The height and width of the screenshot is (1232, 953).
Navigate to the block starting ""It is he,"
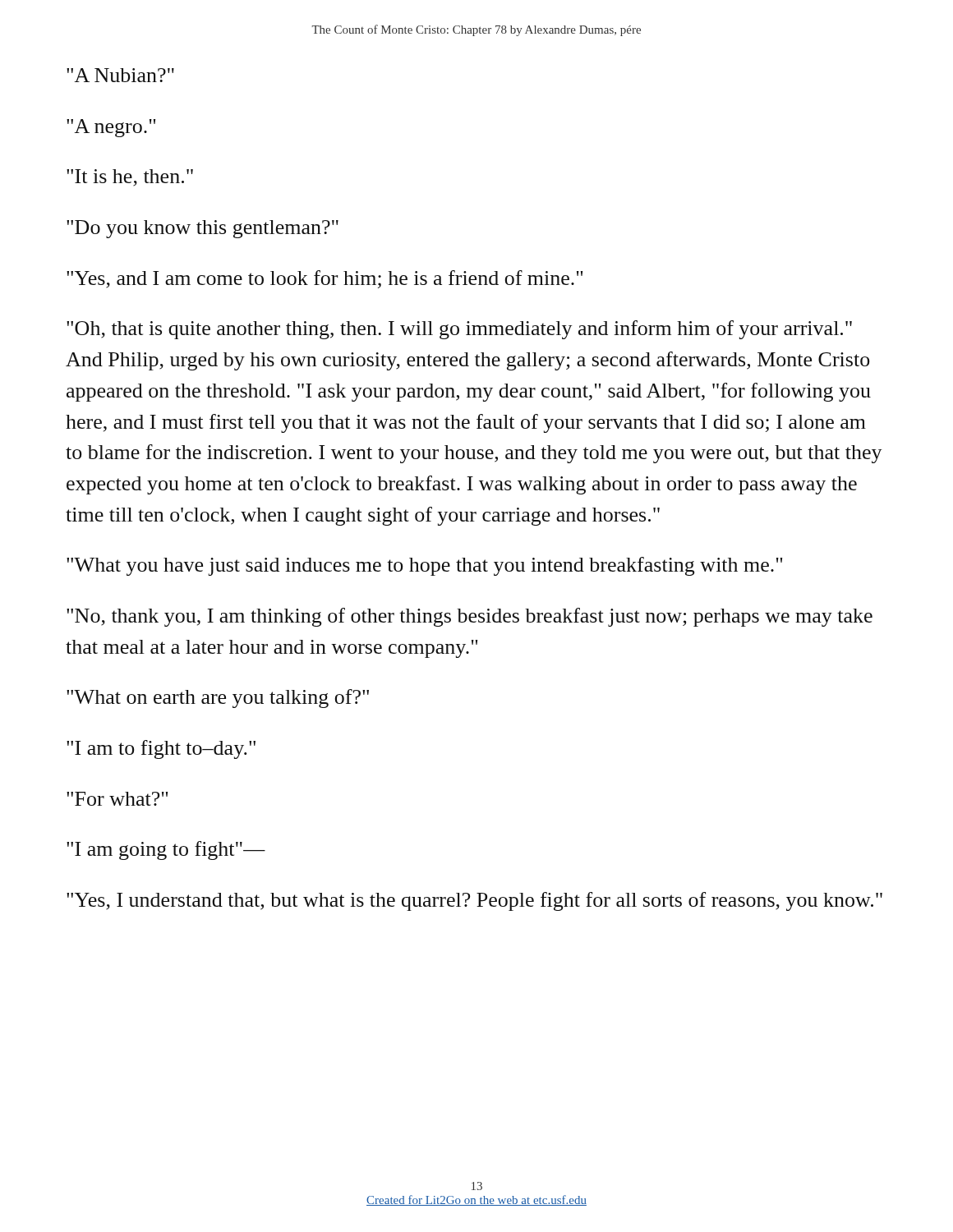(x=130, y=176)
